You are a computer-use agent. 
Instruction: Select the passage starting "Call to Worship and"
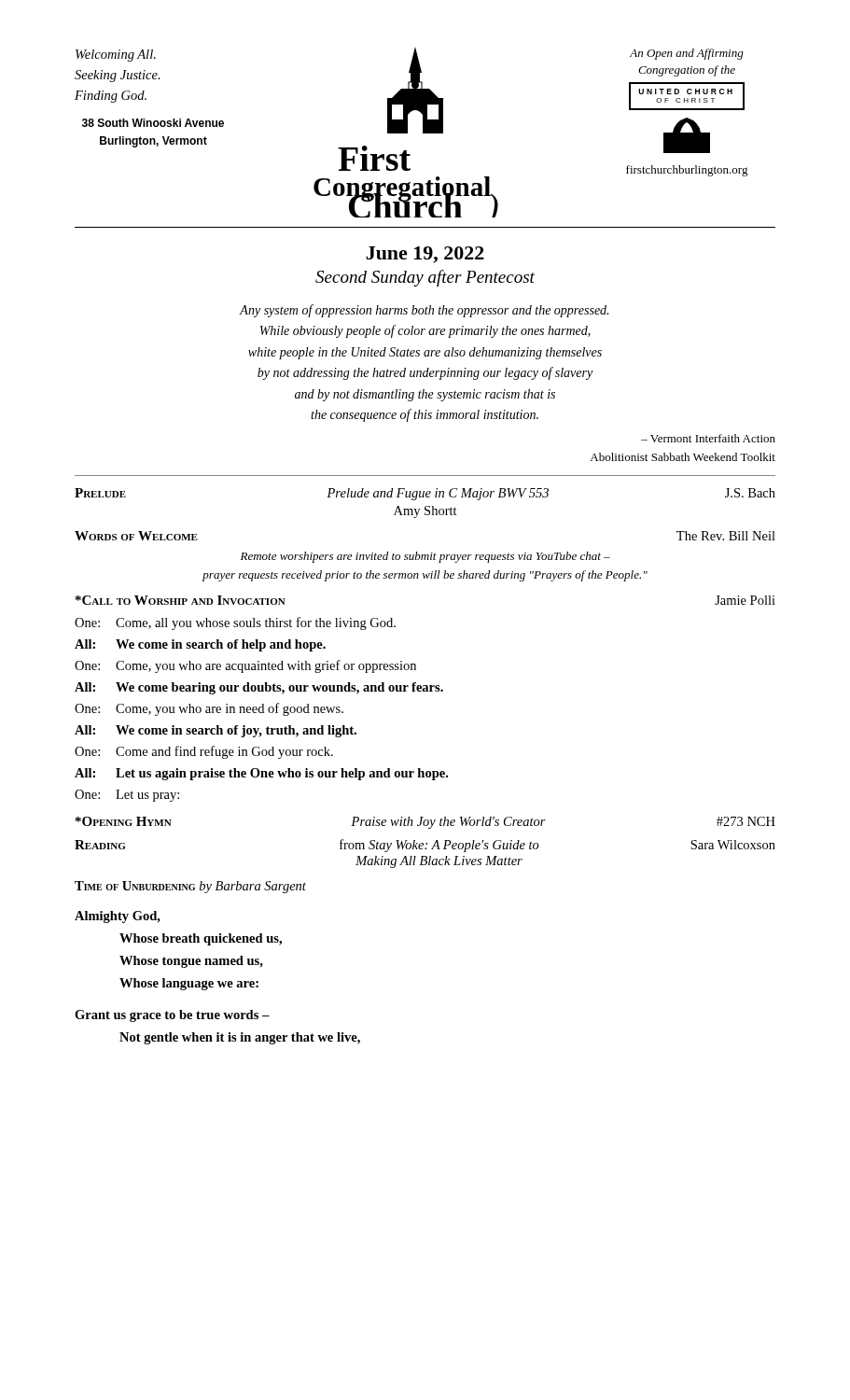click(179, 600)
